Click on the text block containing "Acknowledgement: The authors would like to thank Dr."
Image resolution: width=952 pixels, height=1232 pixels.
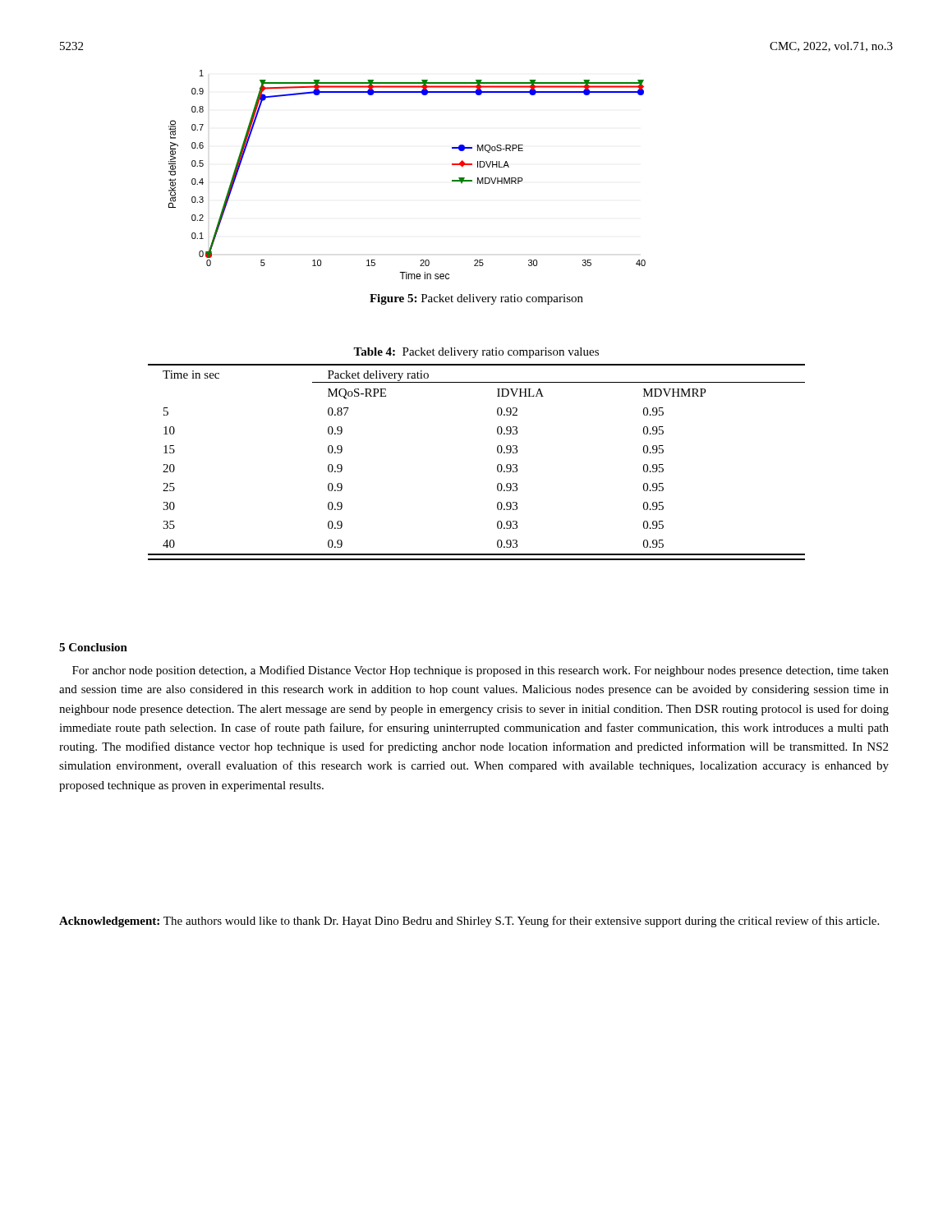click(470, 921)
